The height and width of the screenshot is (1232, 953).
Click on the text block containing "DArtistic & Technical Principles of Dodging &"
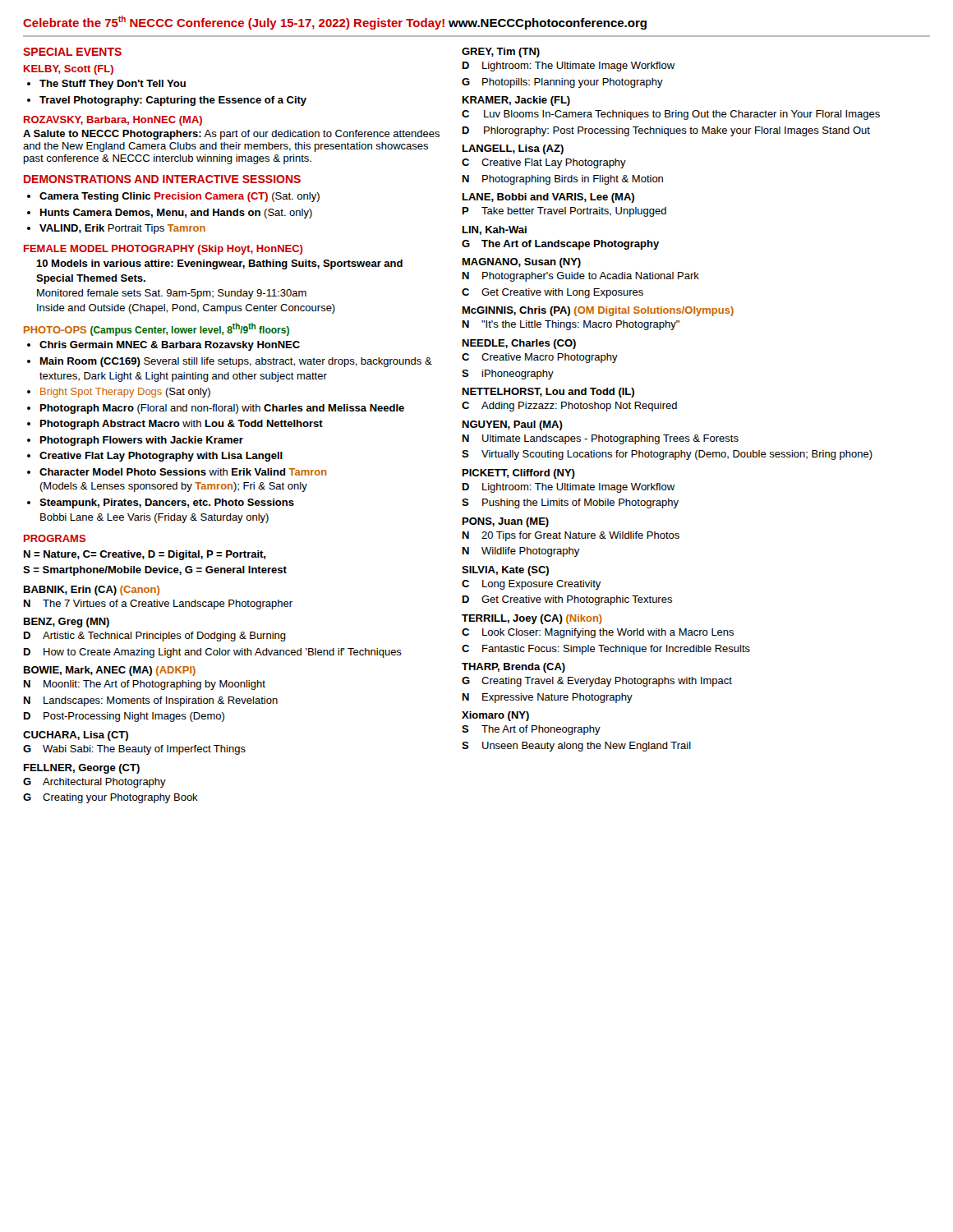(232, 636)
